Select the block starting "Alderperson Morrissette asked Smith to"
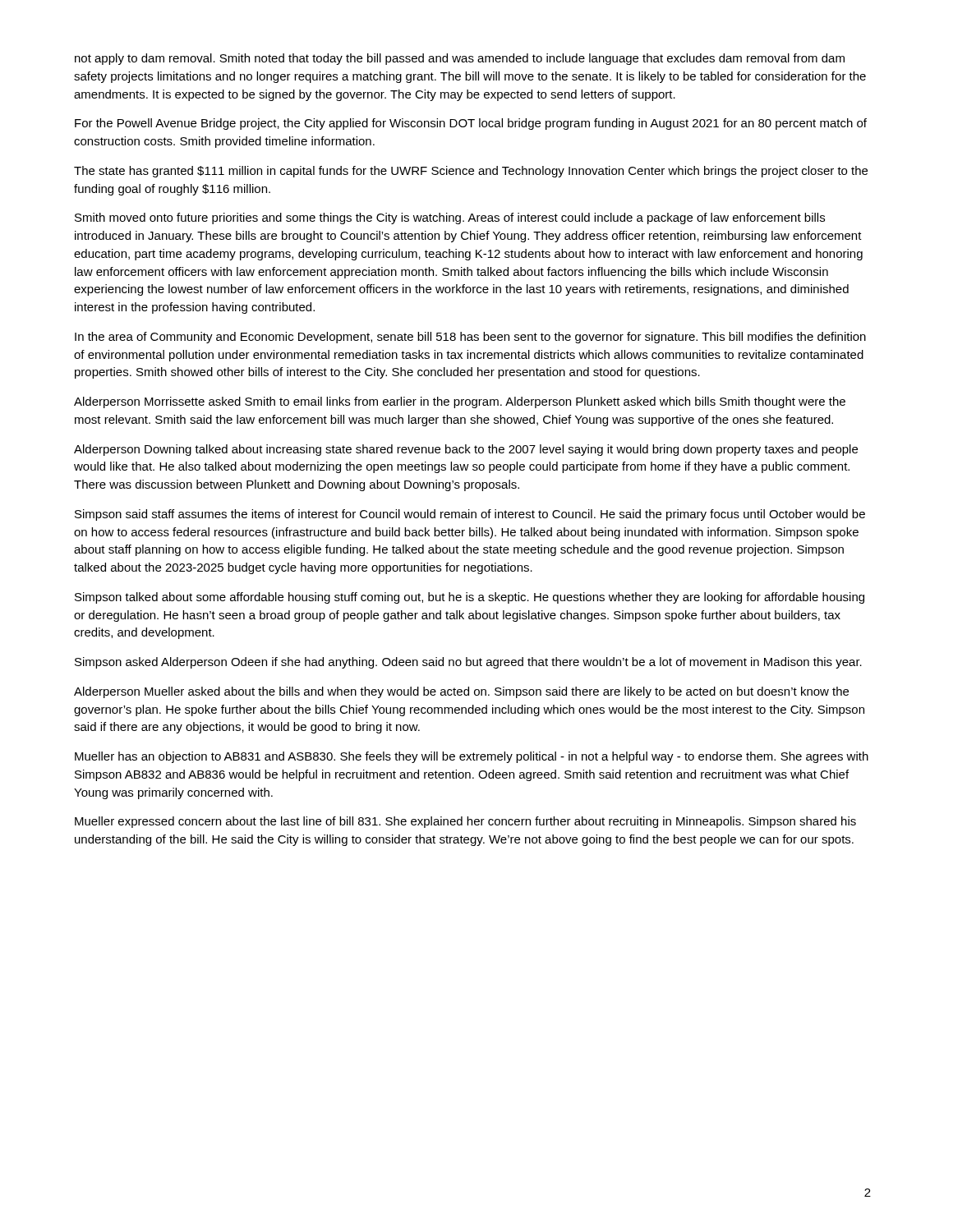The width and height of the screenshot is (953, 1232). point(460,410)
